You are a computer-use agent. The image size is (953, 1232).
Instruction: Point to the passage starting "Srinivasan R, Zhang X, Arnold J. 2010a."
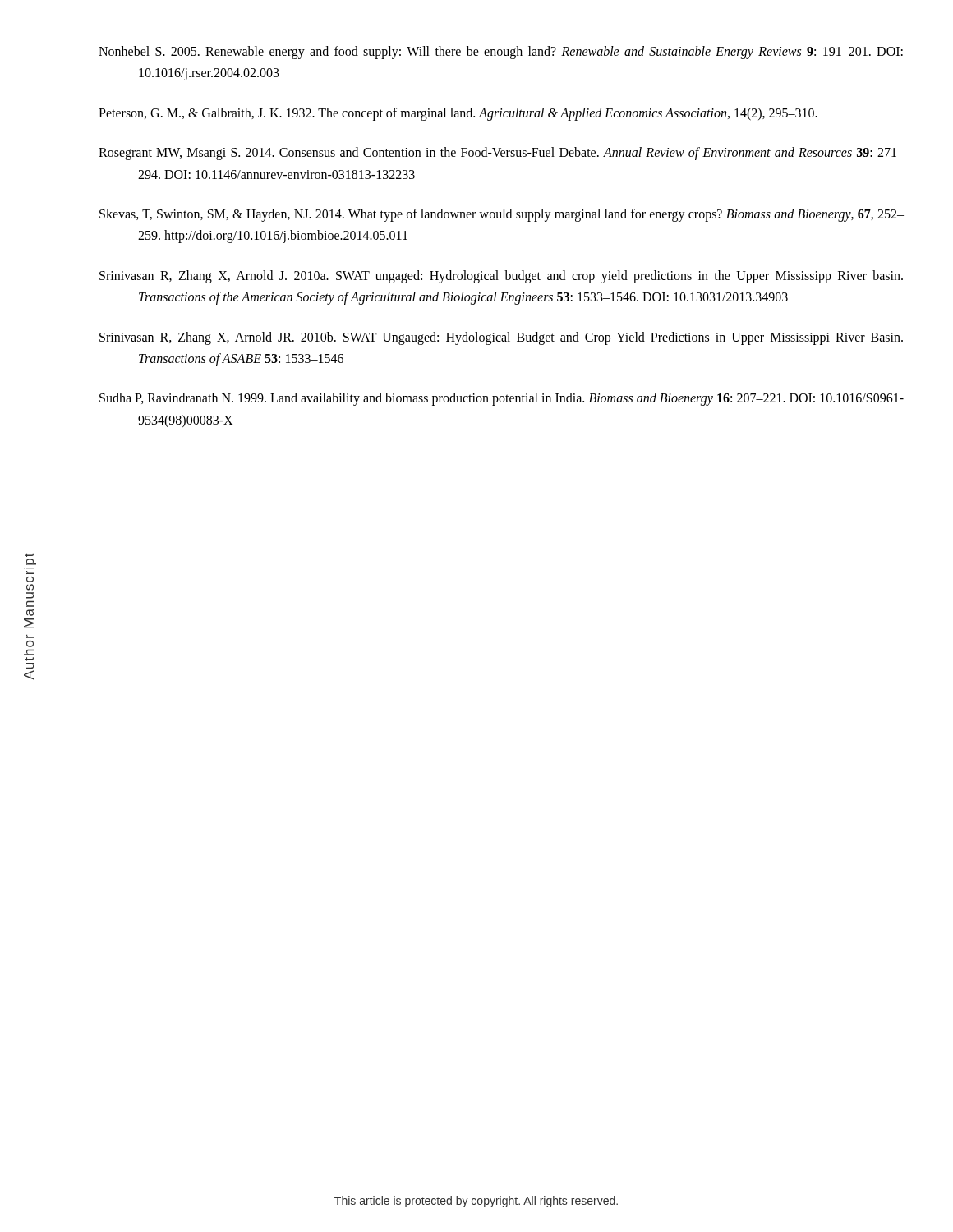pyautogui.click(x=501, y=286)
